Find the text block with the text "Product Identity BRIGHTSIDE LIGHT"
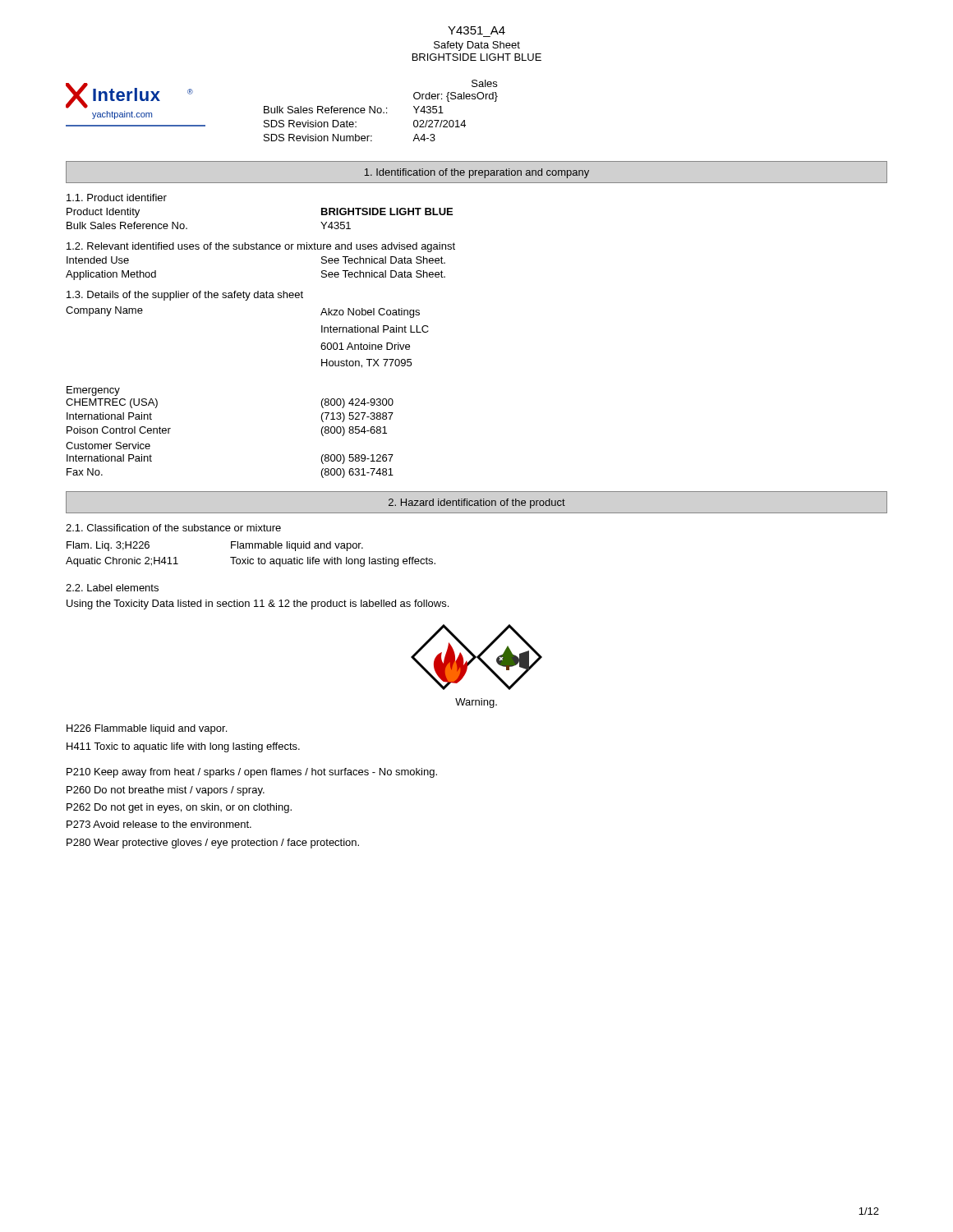This screenshot has height=1232, width=953. point(106,212)
